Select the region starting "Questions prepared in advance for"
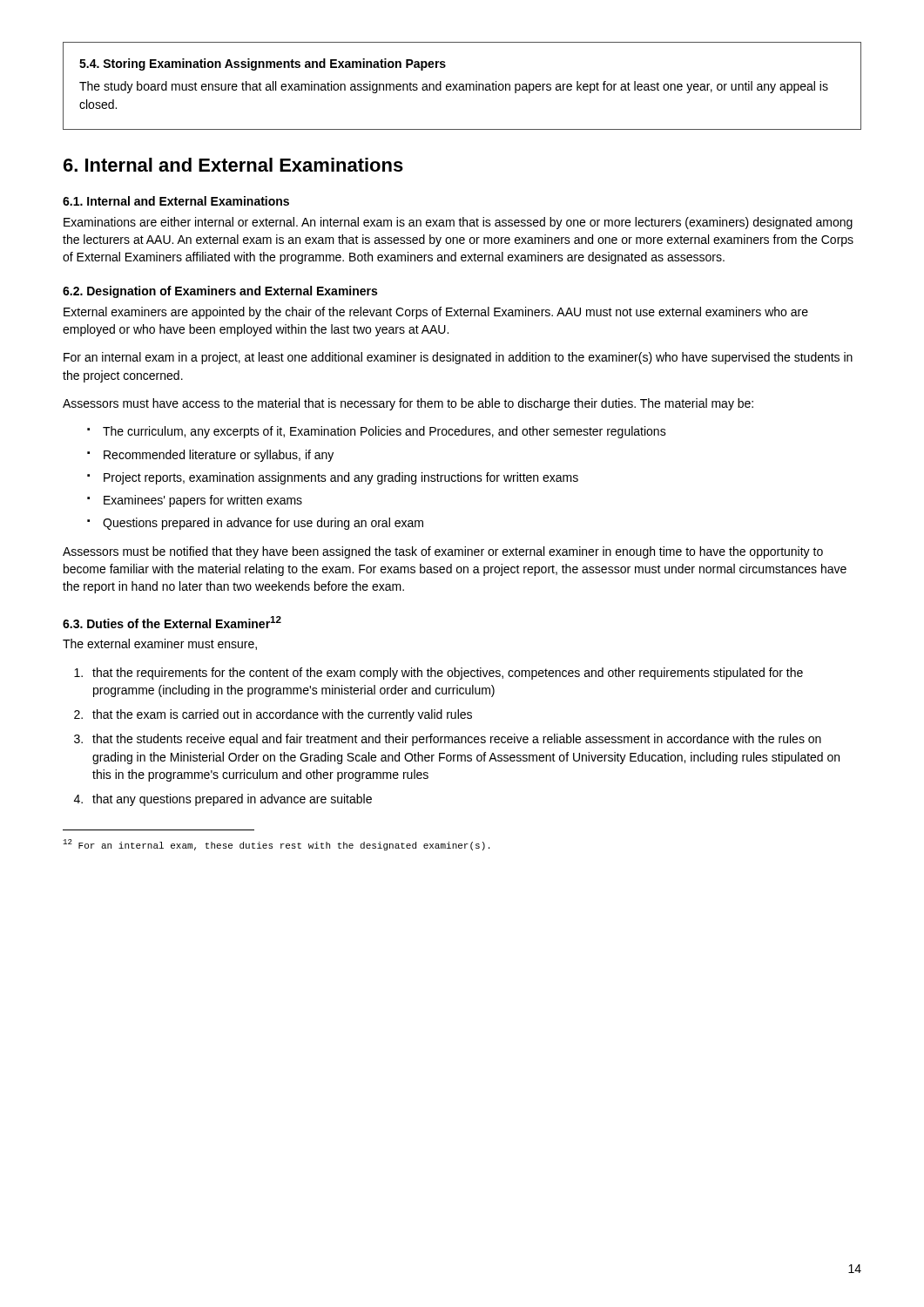Viewport: 924px width, 1307px height. point(255,524)
